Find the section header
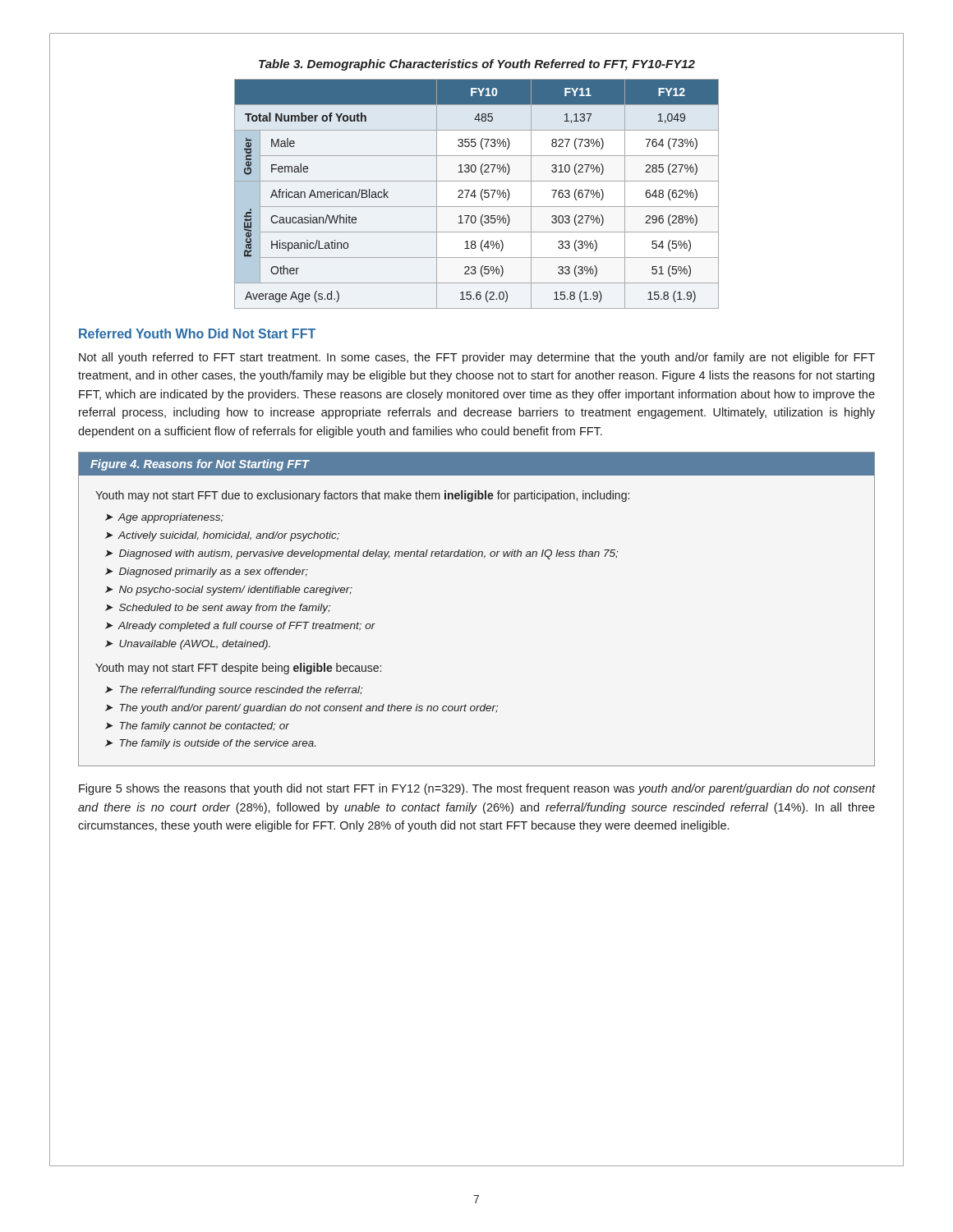This screenshot has height=1232, width=953. [197, 334]
